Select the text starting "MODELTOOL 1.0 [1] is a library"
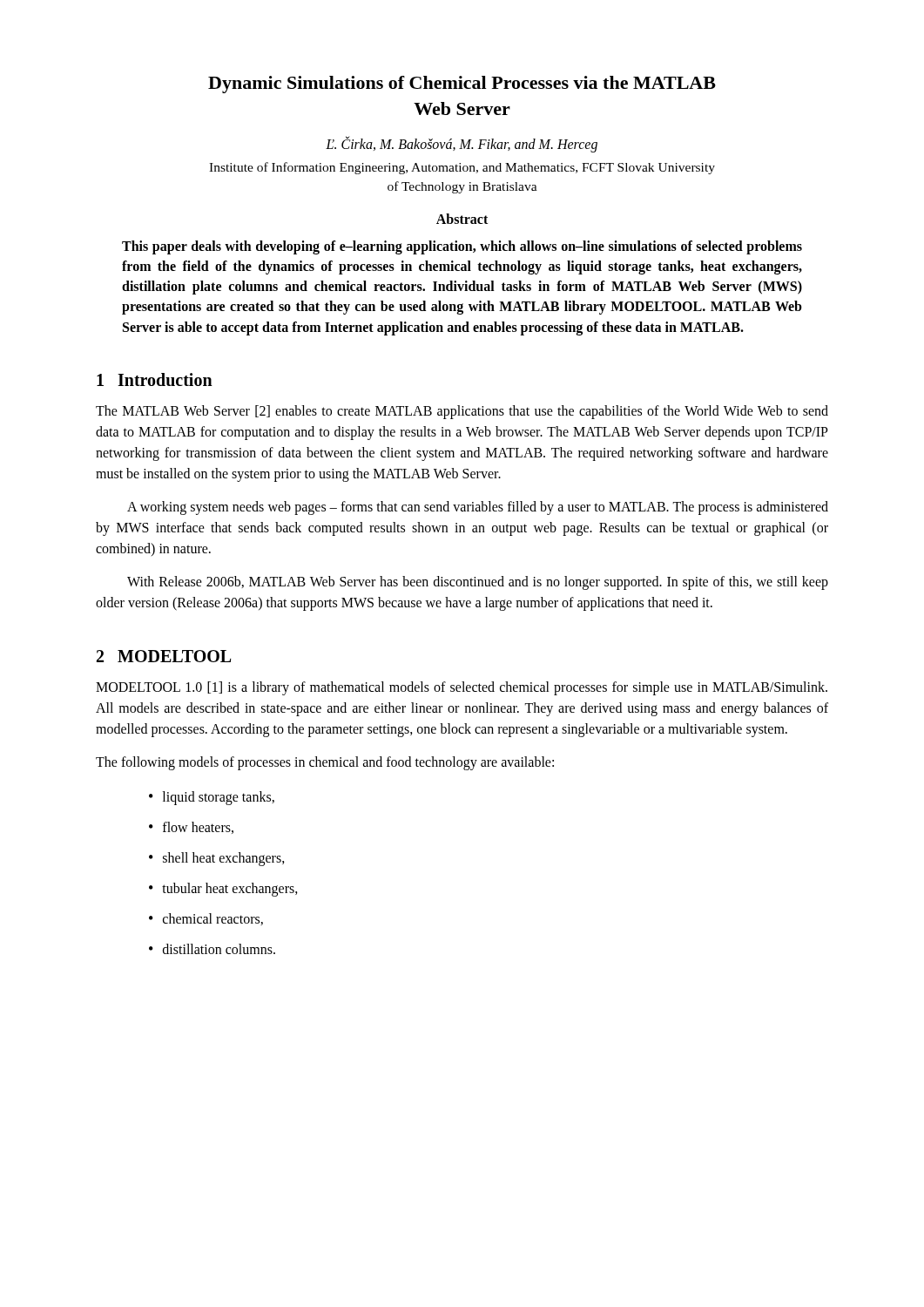This screenshot has width=924, height=1307. [462, 708]
